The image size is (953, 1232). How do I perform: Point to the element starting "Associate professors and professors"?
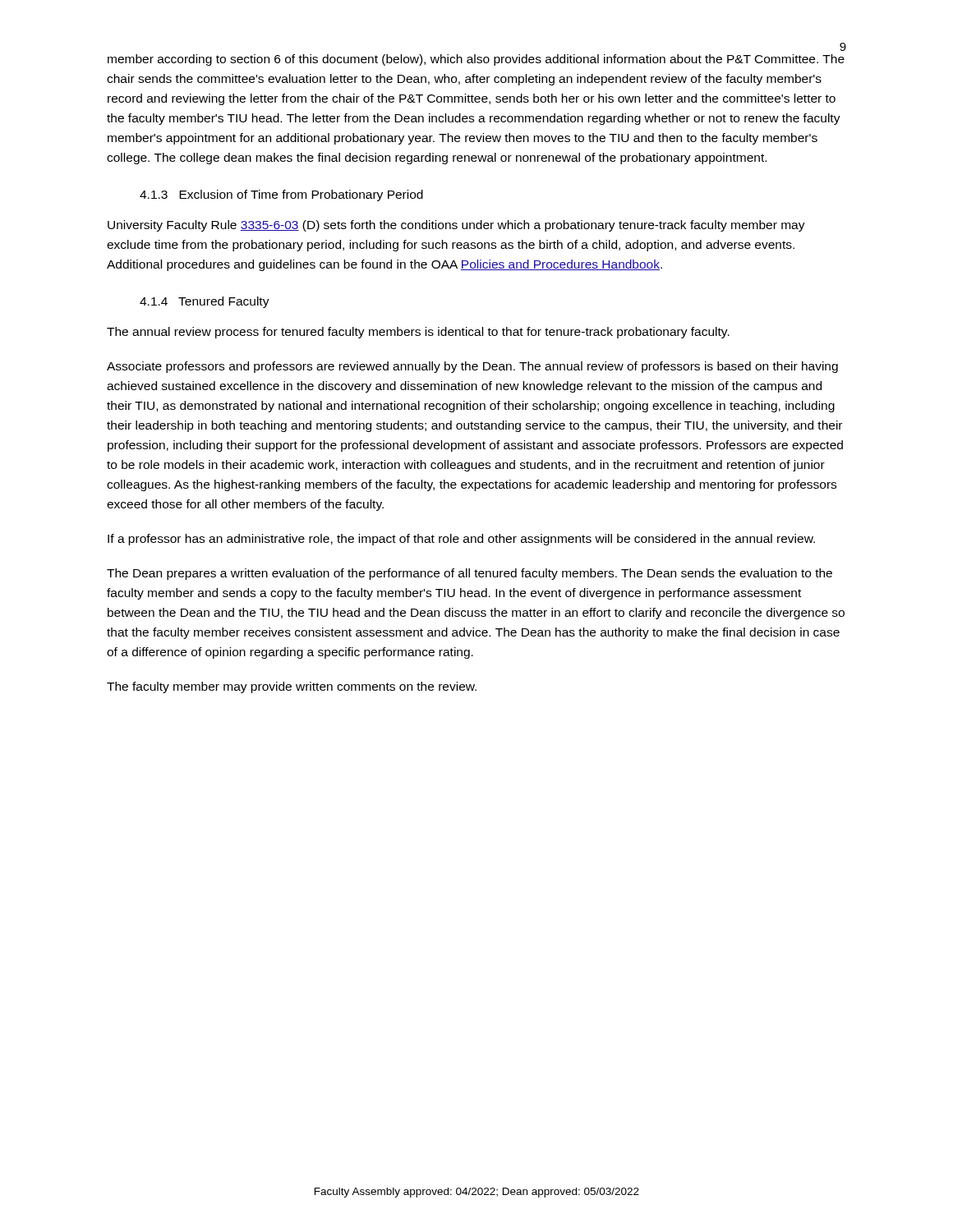click(476, 435)
